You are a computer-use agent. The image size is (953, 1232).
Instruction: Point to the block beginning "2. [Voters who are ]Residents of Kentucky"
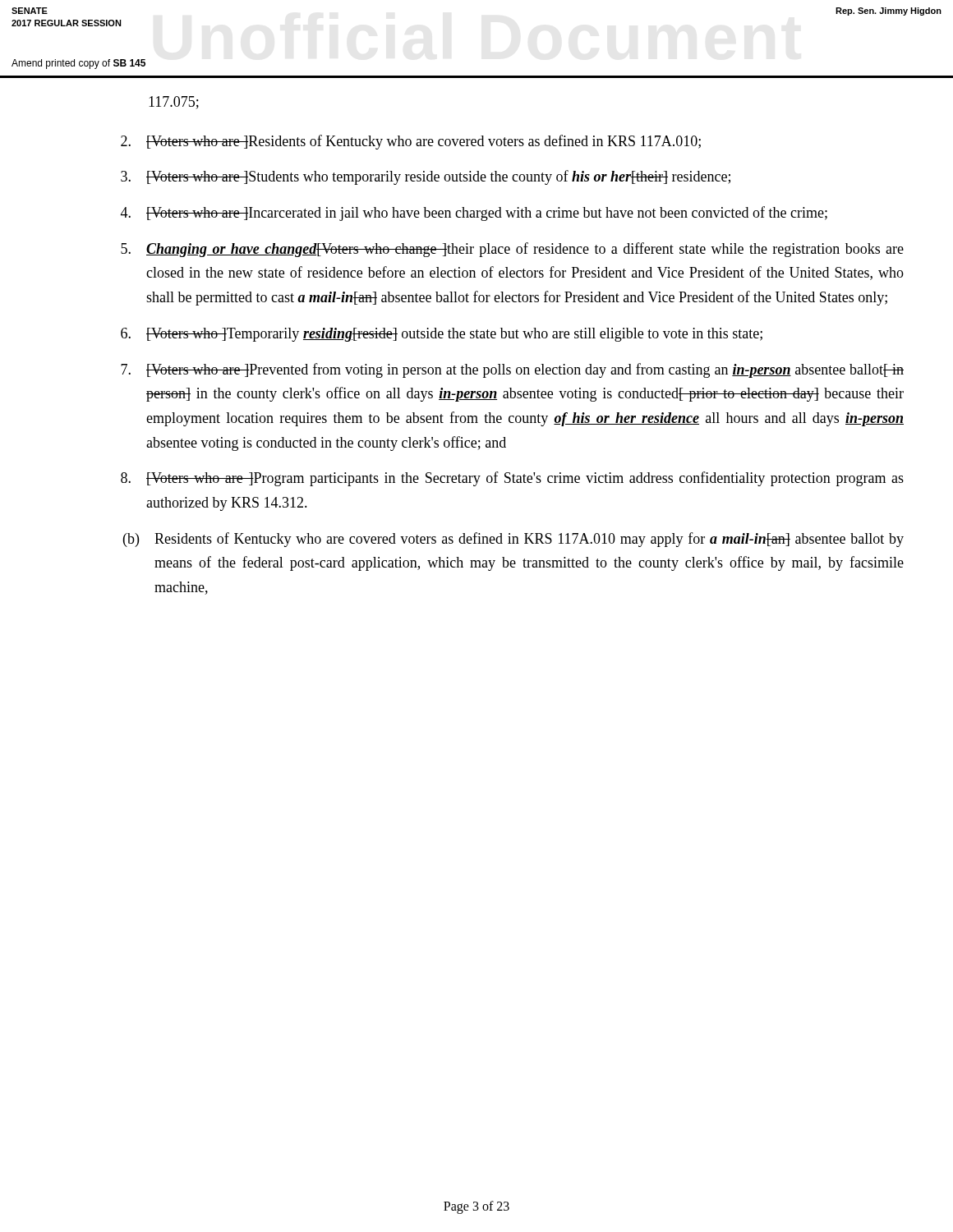tap(493, 142)
